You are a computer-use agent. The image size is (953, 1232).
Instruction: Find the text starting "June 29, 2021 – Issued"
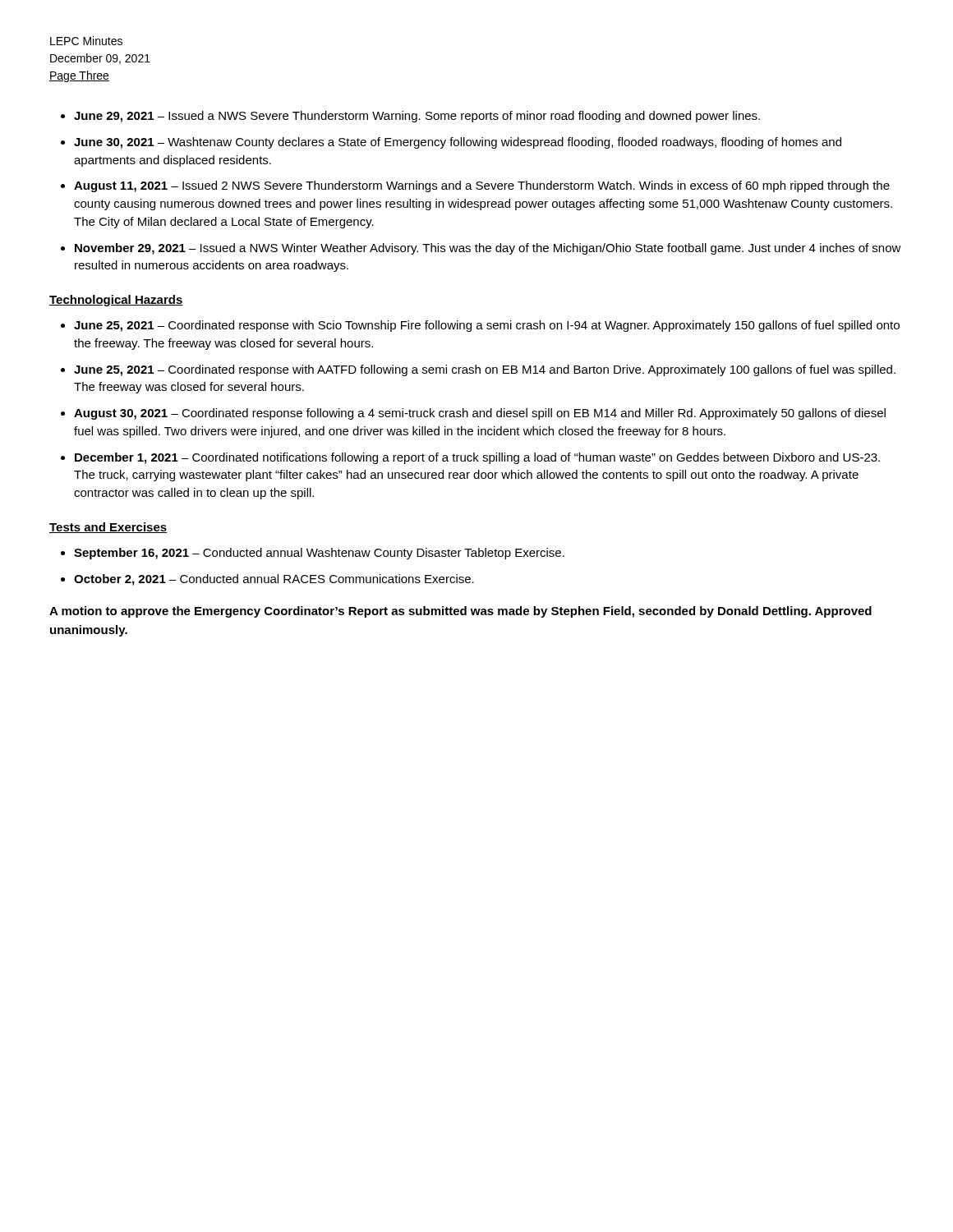(417, 115)
